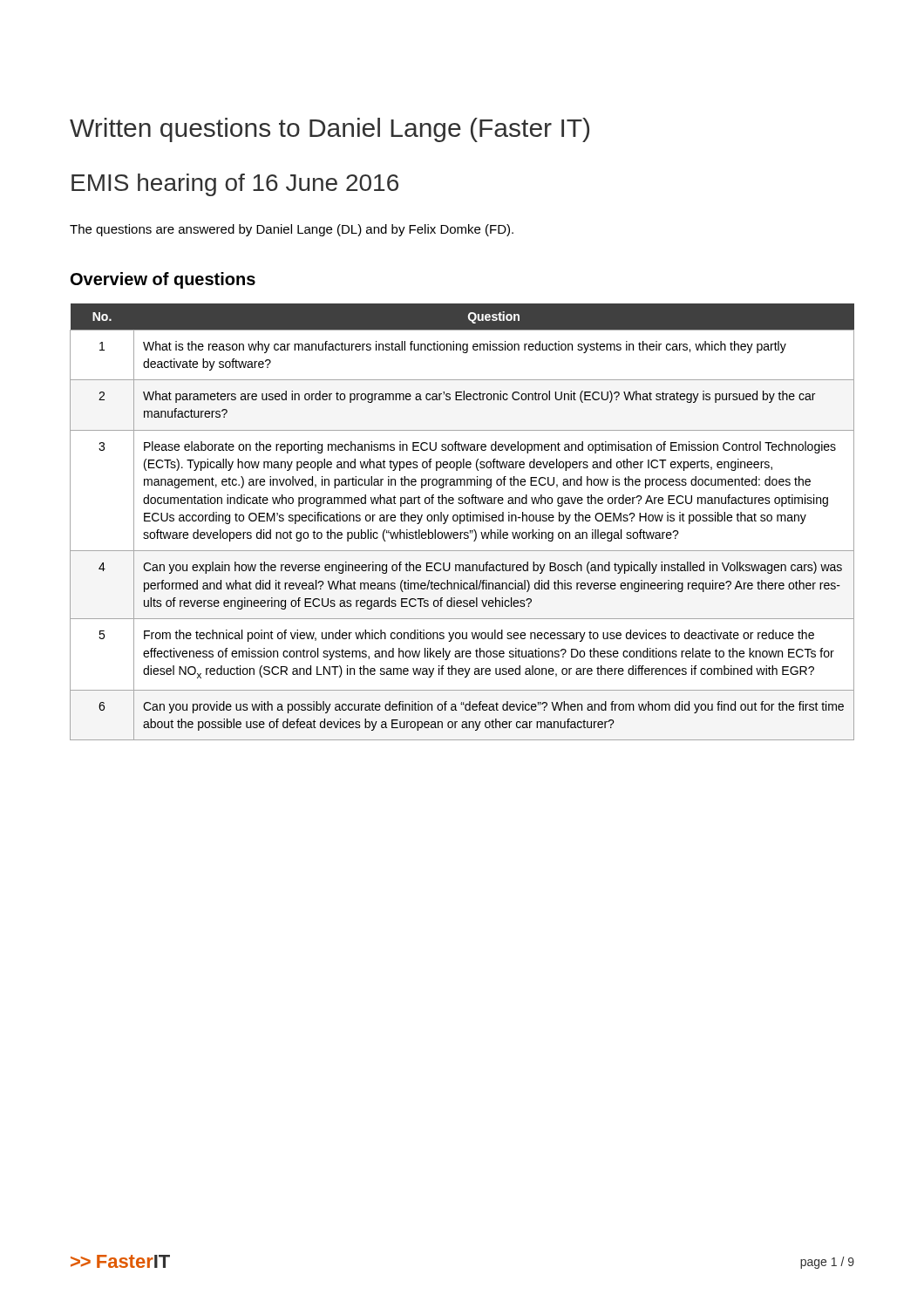
Task: Point to the block starting "Overview of questions"
Action: 163,279
